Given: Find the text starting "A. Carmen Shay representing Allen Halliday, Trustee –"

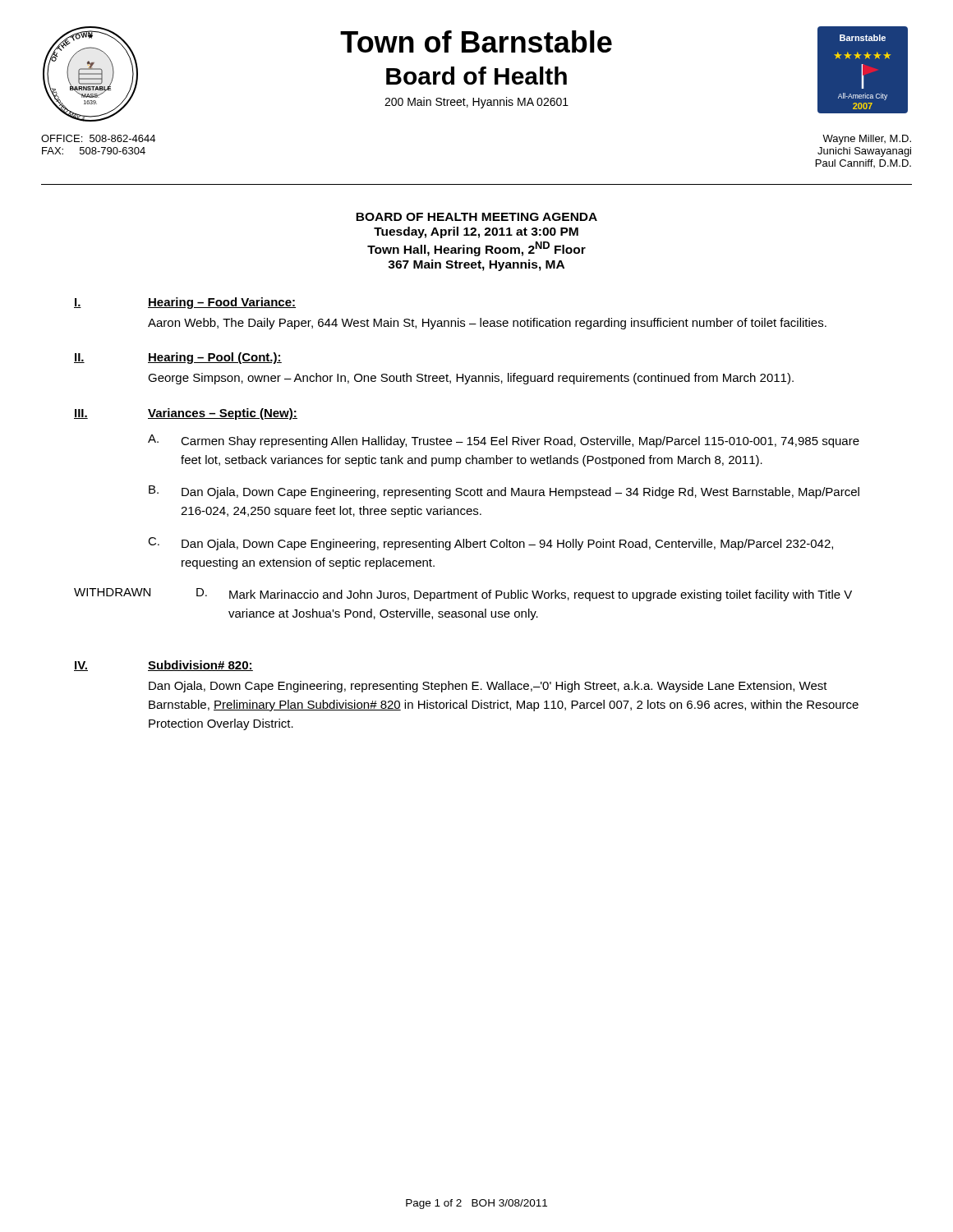Looking at the screenshot, I should [513, 450].
